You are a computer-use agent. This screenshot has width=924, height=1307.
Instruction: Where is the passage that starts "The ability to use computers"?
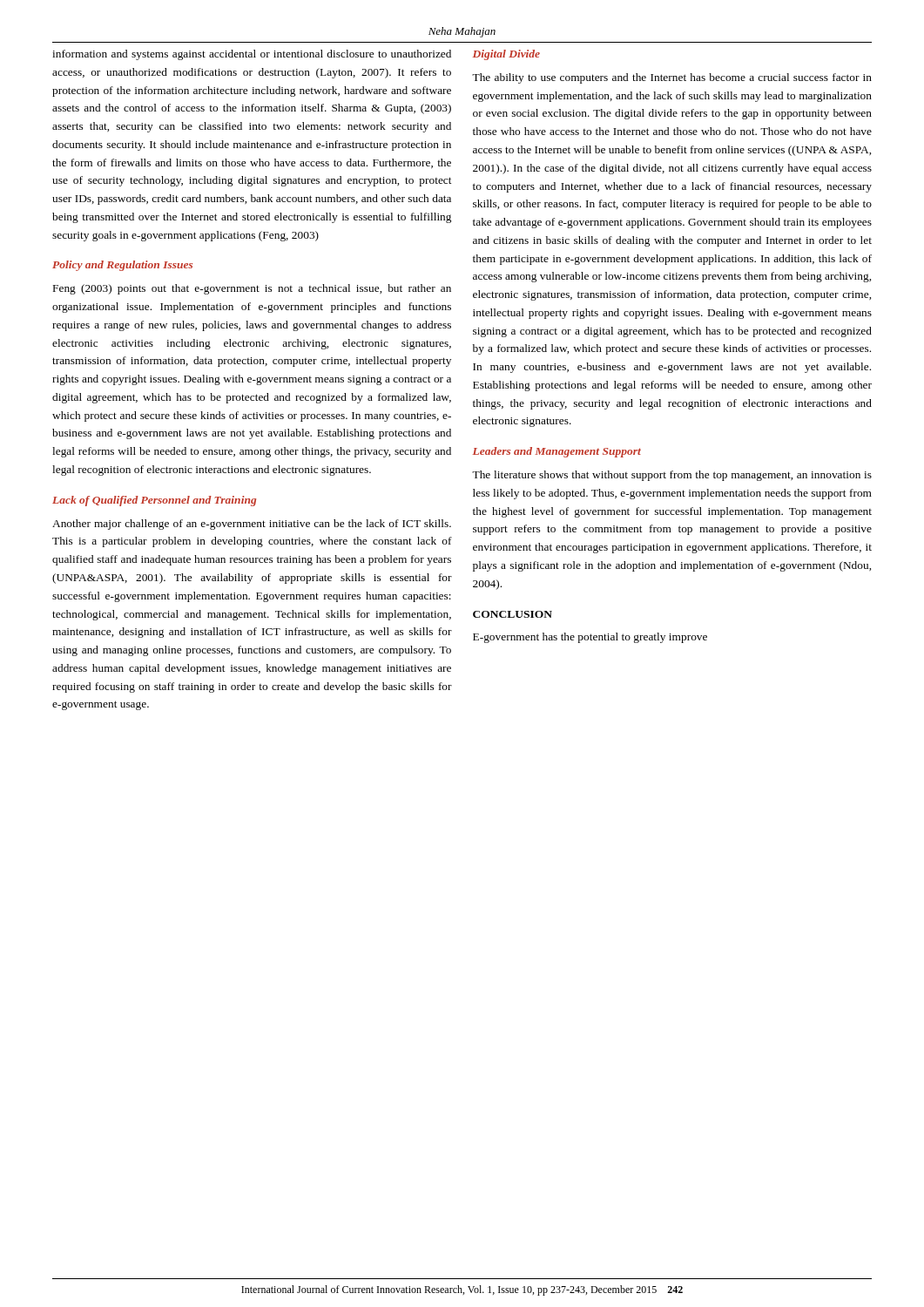(672, 250)
